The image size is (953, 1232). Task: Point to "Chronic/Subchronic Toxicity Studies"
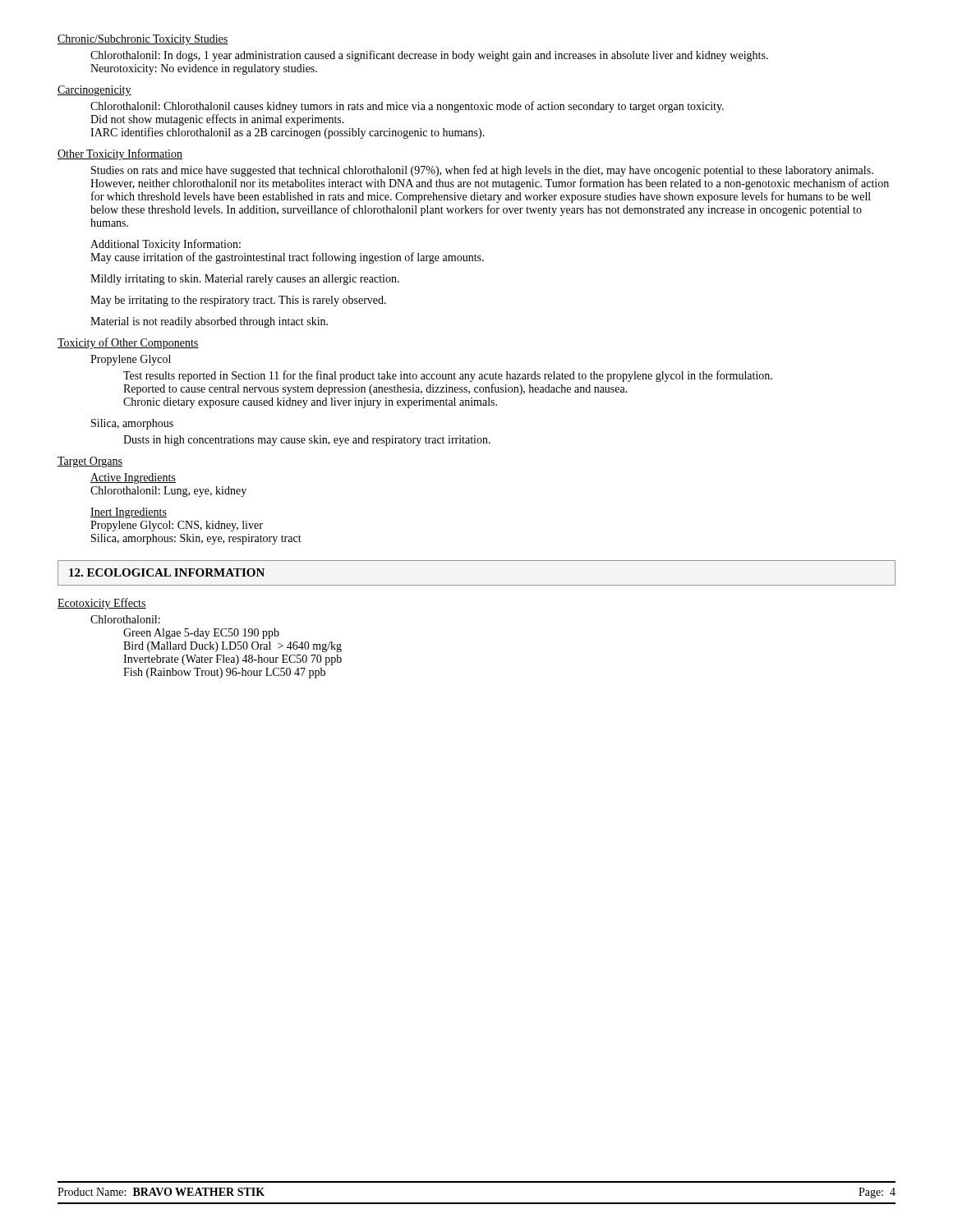click(x=143, y=39)
